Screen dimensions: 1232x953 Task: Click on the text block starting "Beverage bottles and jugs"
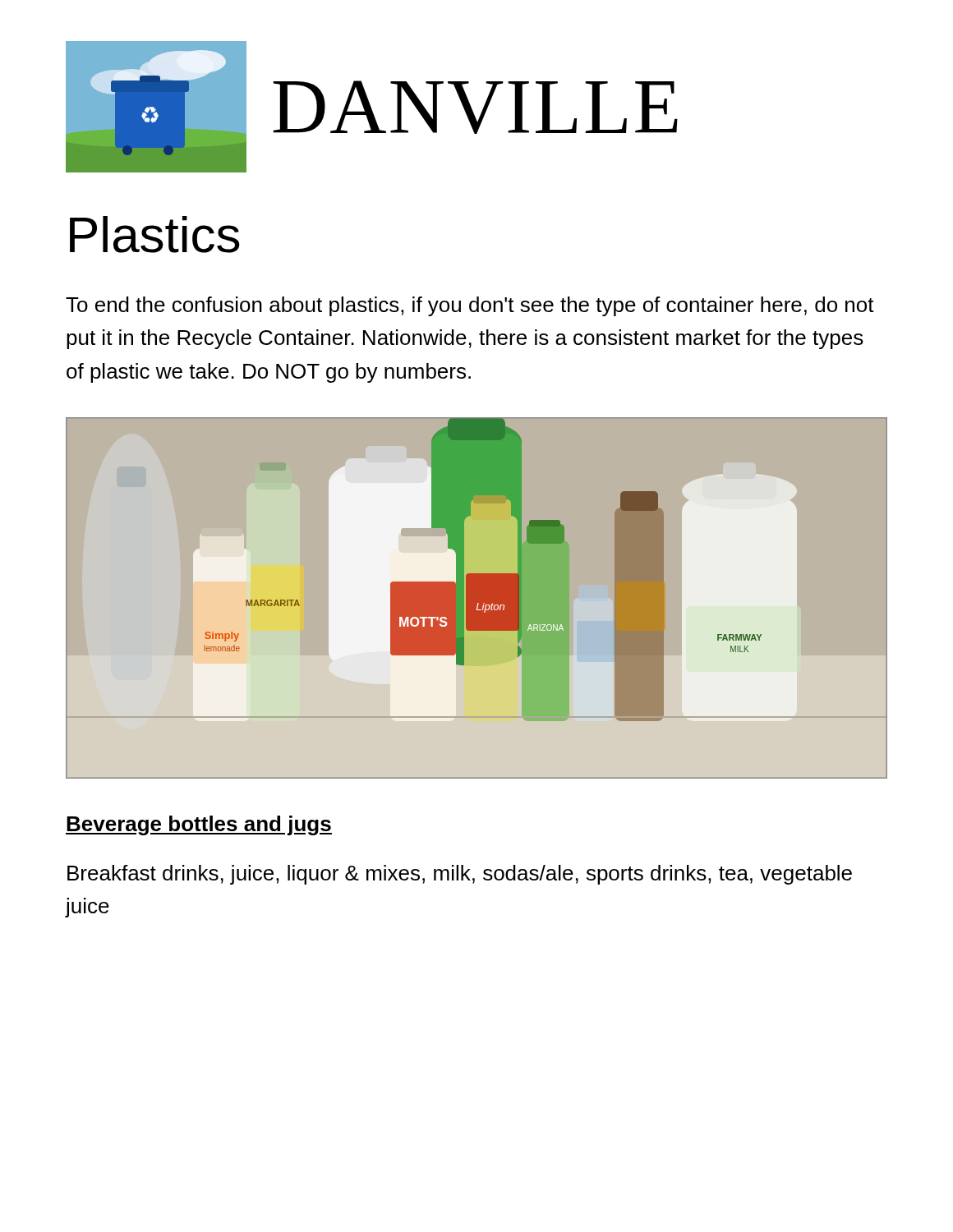point(199,824)
